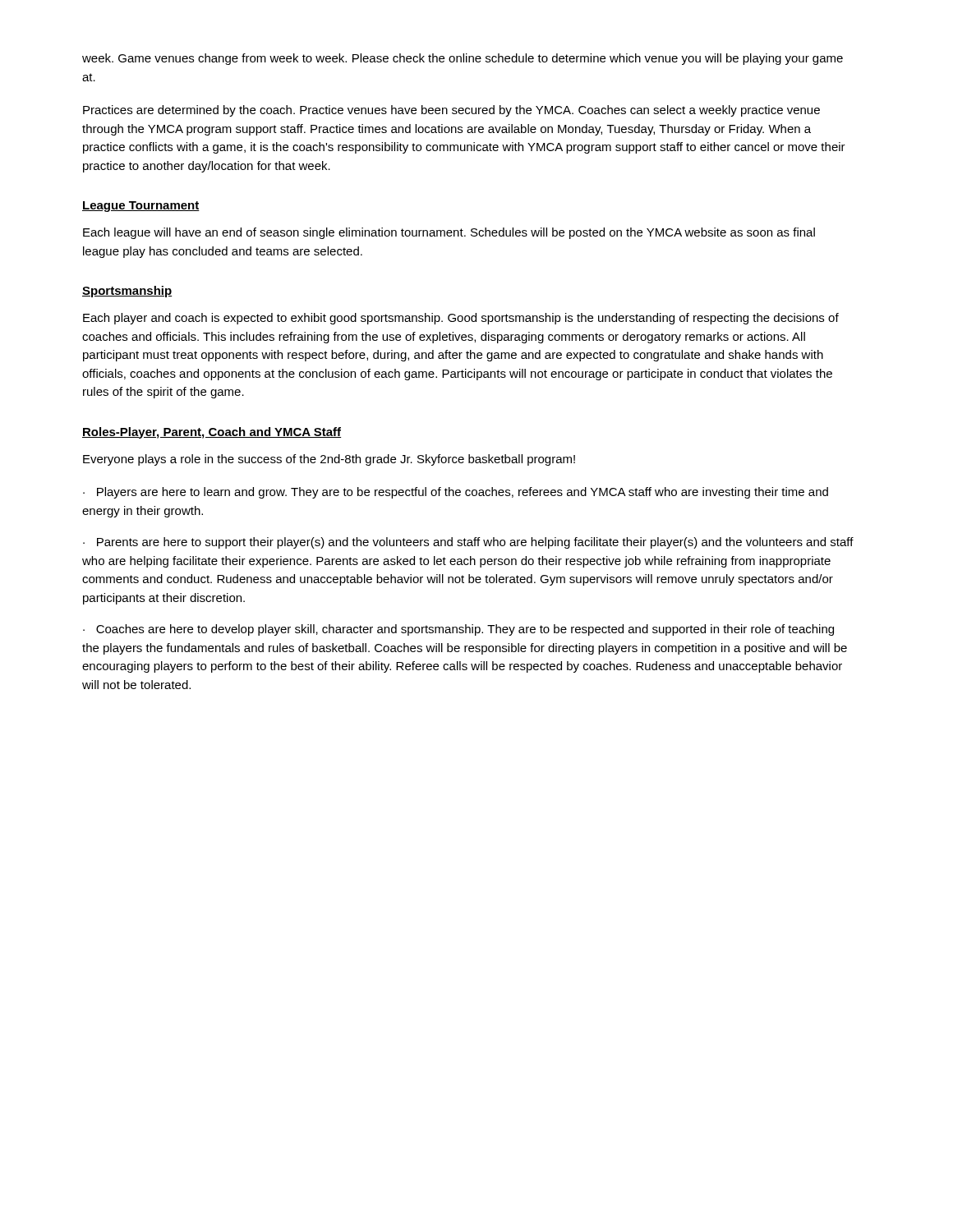The height and width of the screenshot is (1232, 953).
Task: Find the passage starting "· Coaches are here to develop"
Action: (x=465, y=656)
